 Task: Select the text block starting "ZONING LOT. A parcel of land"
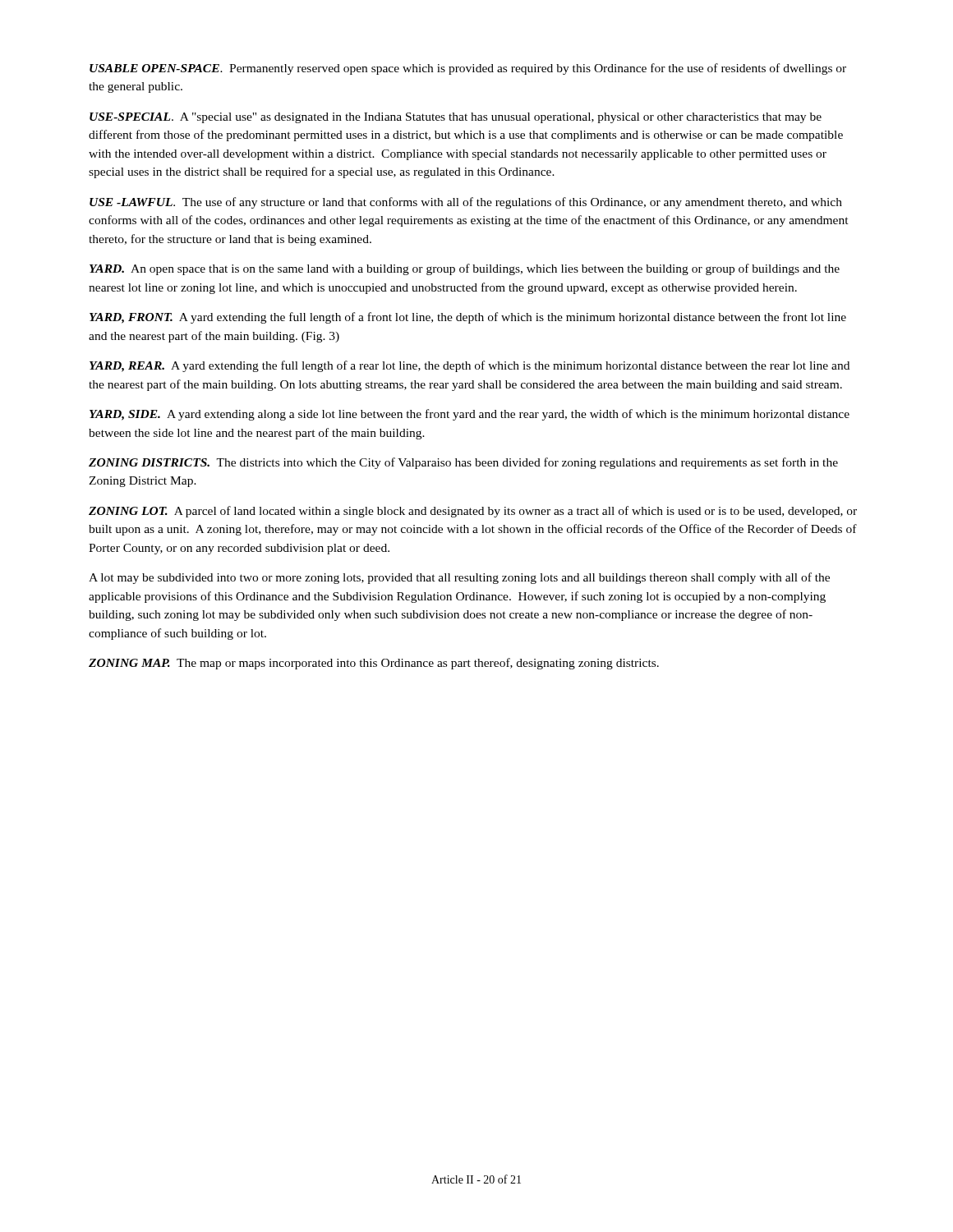[x=476, y=529]
